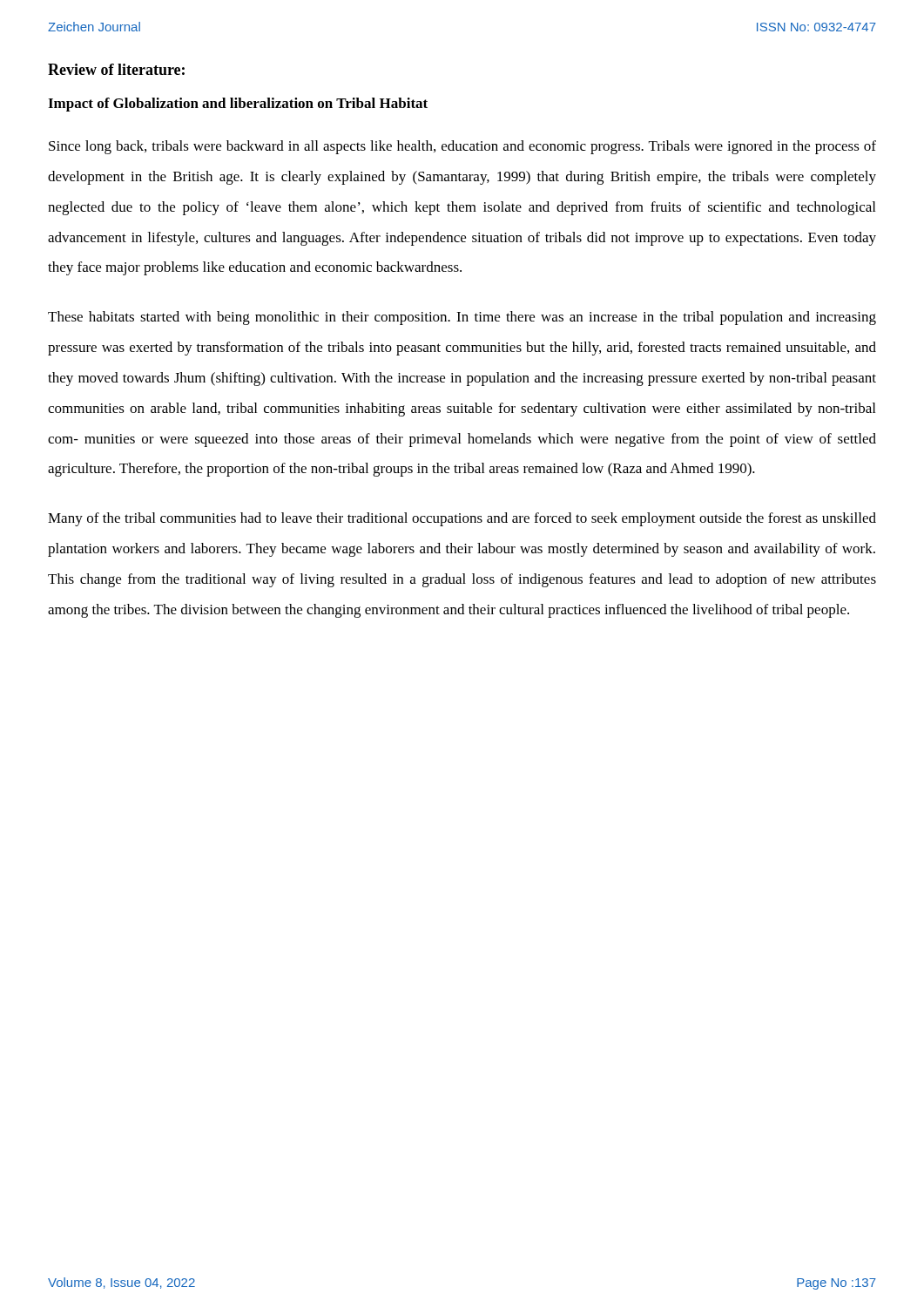Screen dimensions: 1307x924
Task: Where is the passage that starts "These habitats started with being monolithic"?
Action: (x=462, y=393)
